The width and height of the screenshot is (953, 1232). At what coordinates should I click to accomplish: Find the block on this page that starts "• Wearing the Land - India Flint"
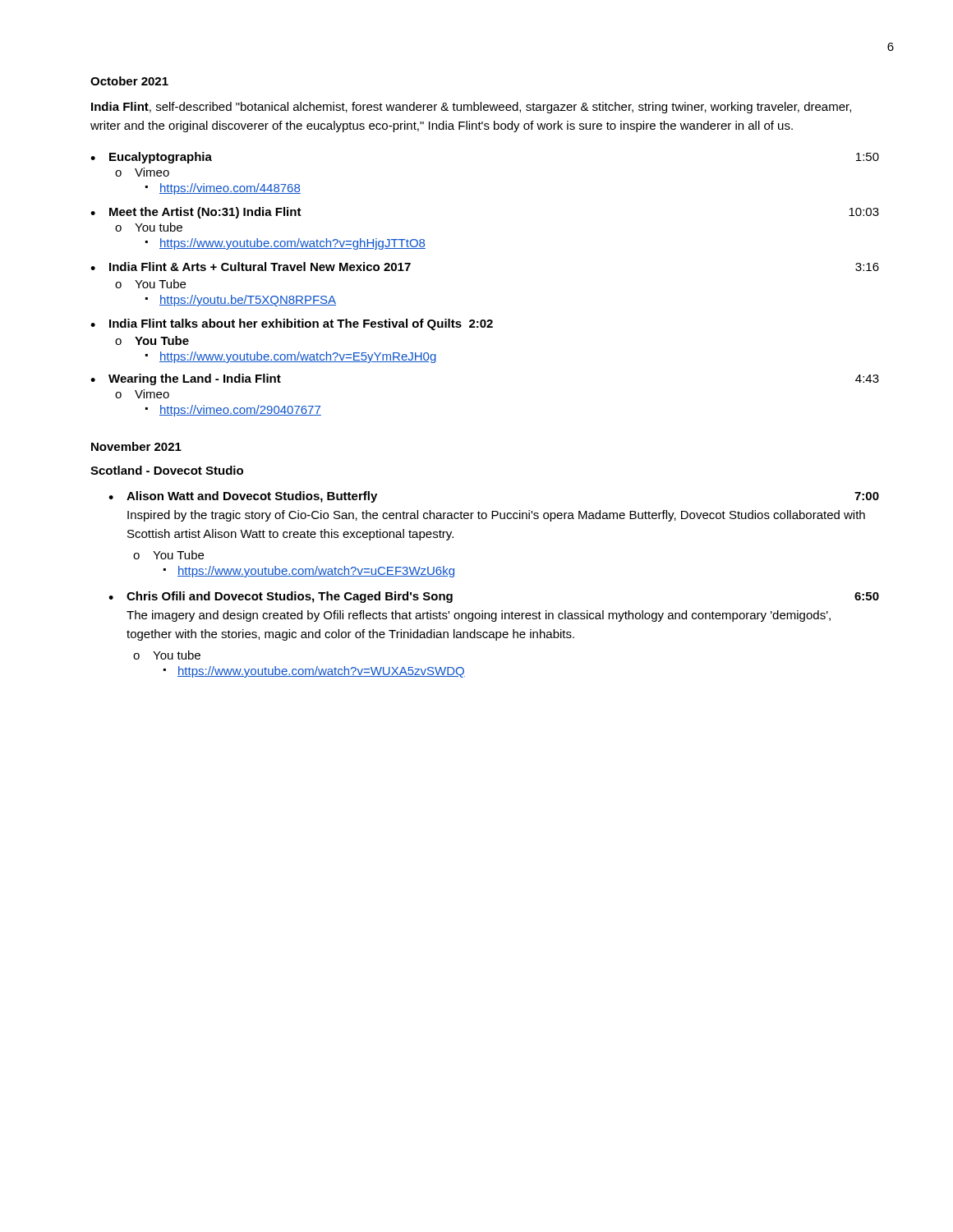tap(193, 379)
